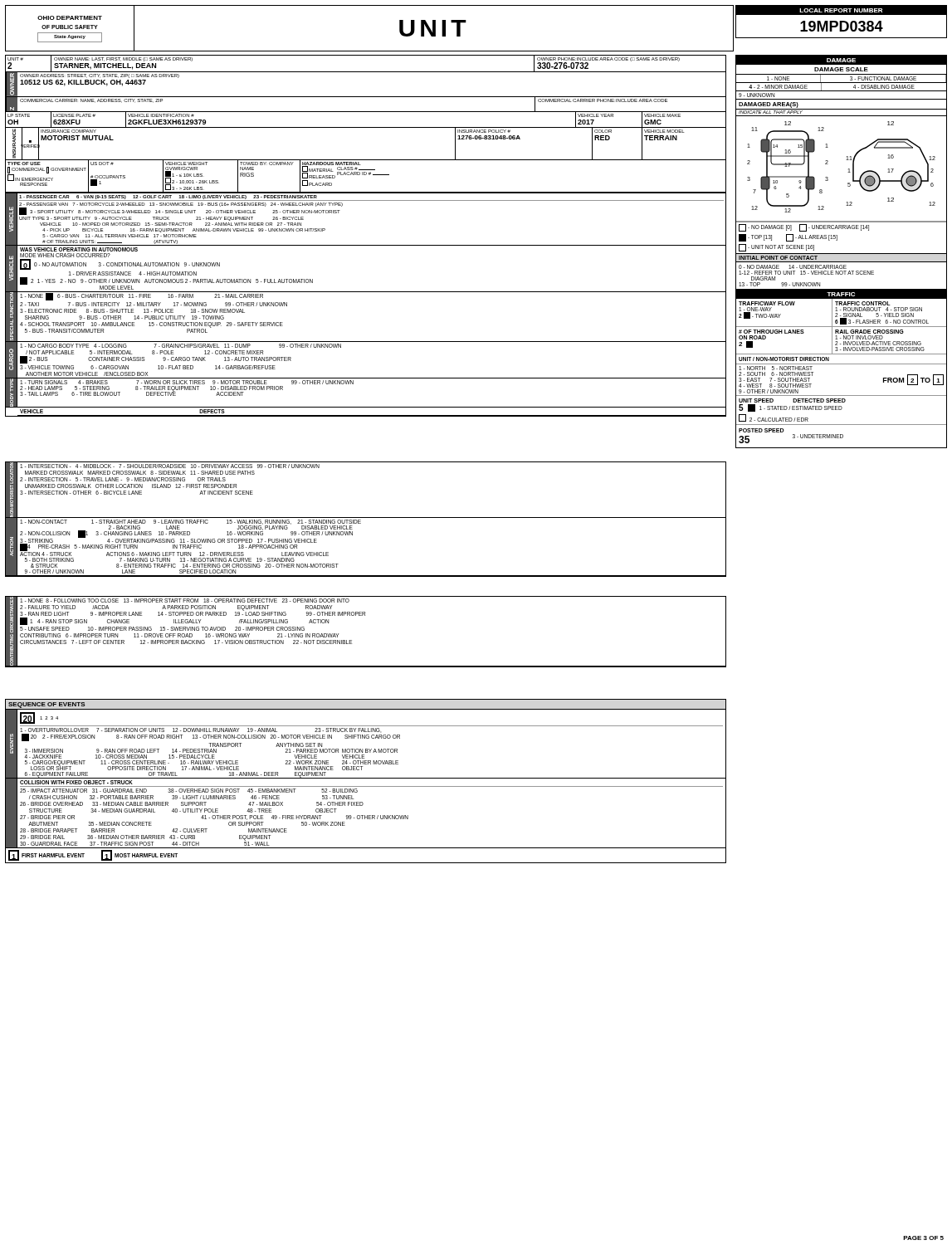Click on the table containing "SEQUENCE OF EVENTS"
The width and height of the screenshot is (952, 1245).
[x=366, y=781]
